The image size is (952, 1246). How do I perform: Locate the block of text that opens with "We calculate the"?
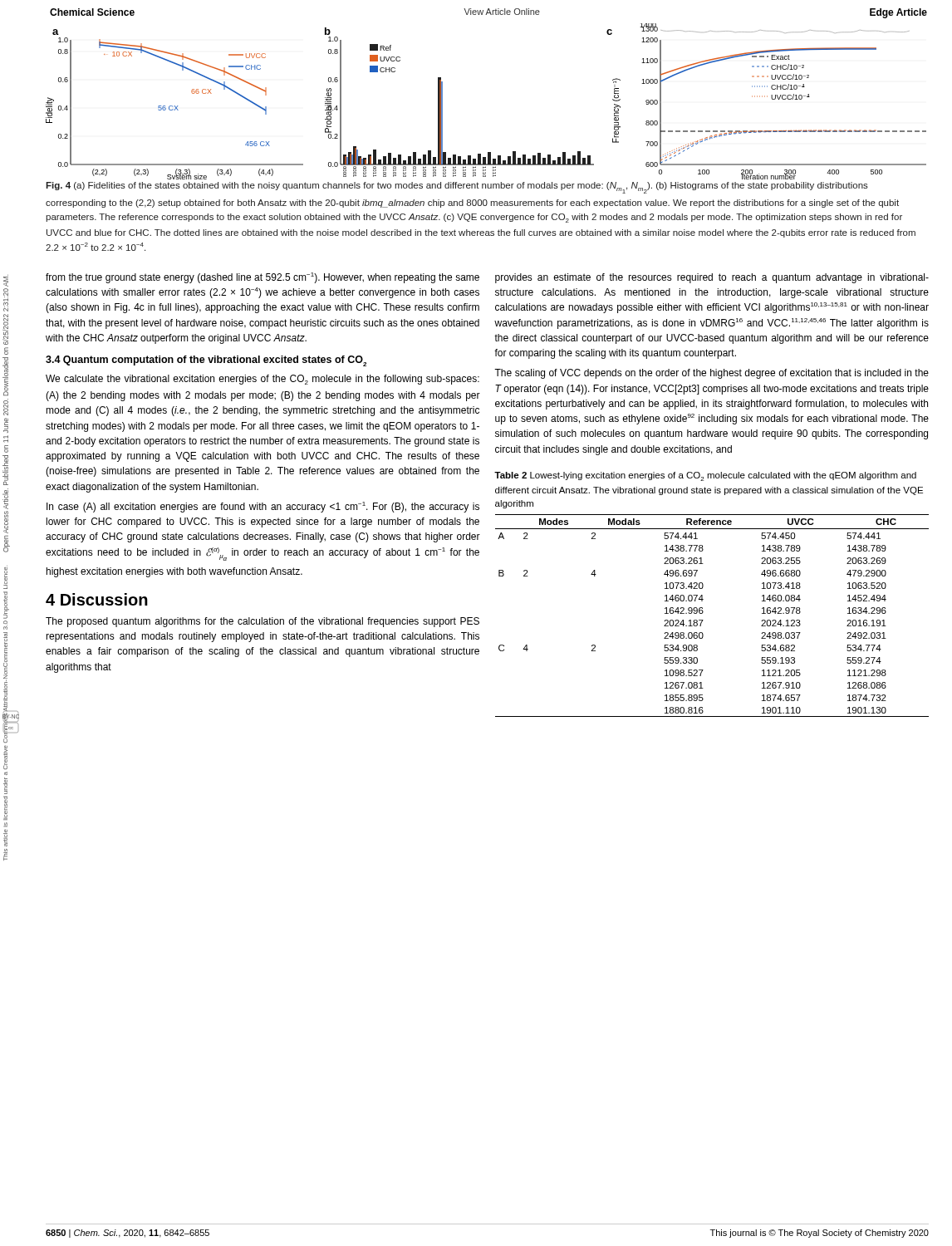[x=263, y=432]
